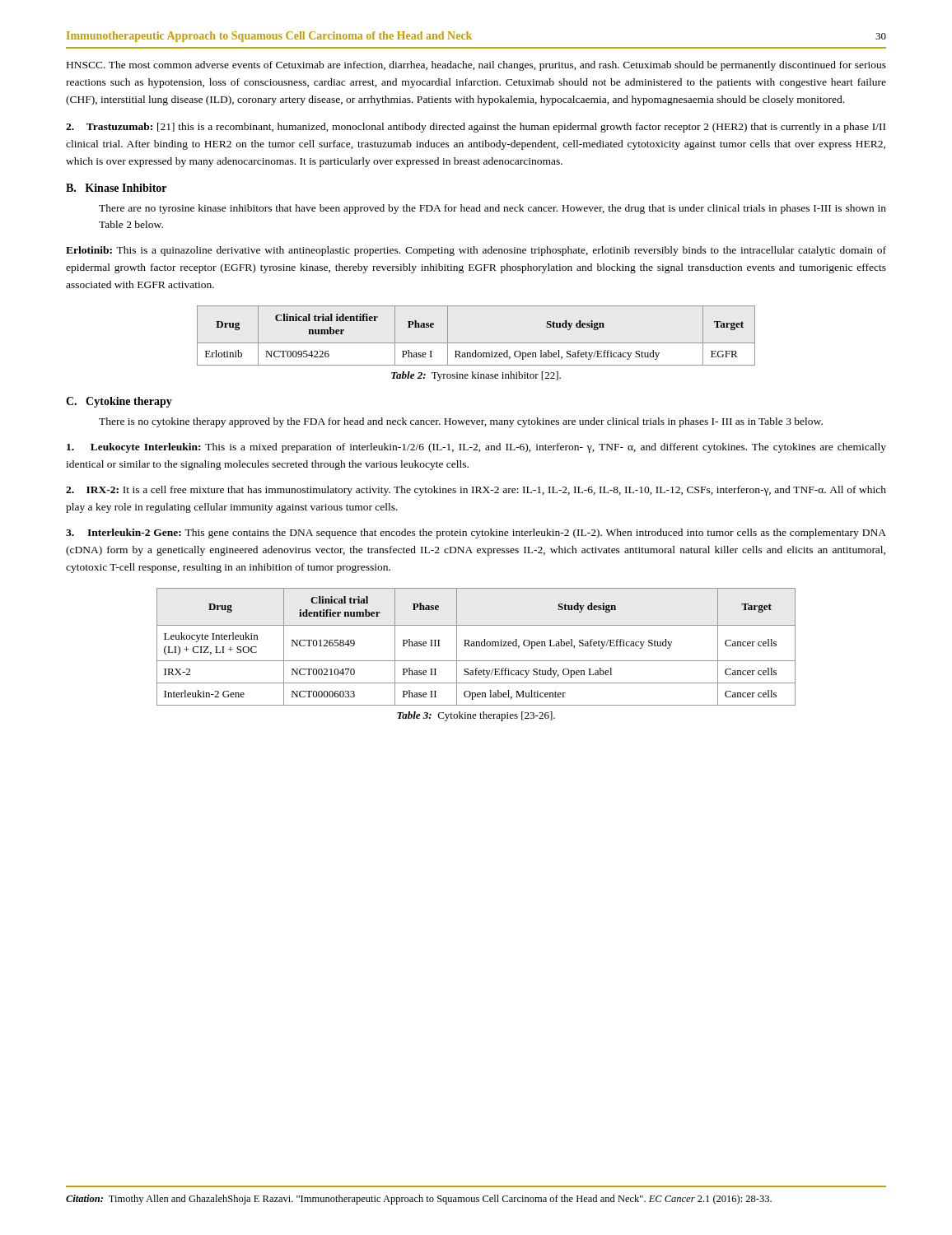The height and width of the screenshot is (1235, 952).
Task: Find the text block starting "There is no"
Action: tap(461, 421)
